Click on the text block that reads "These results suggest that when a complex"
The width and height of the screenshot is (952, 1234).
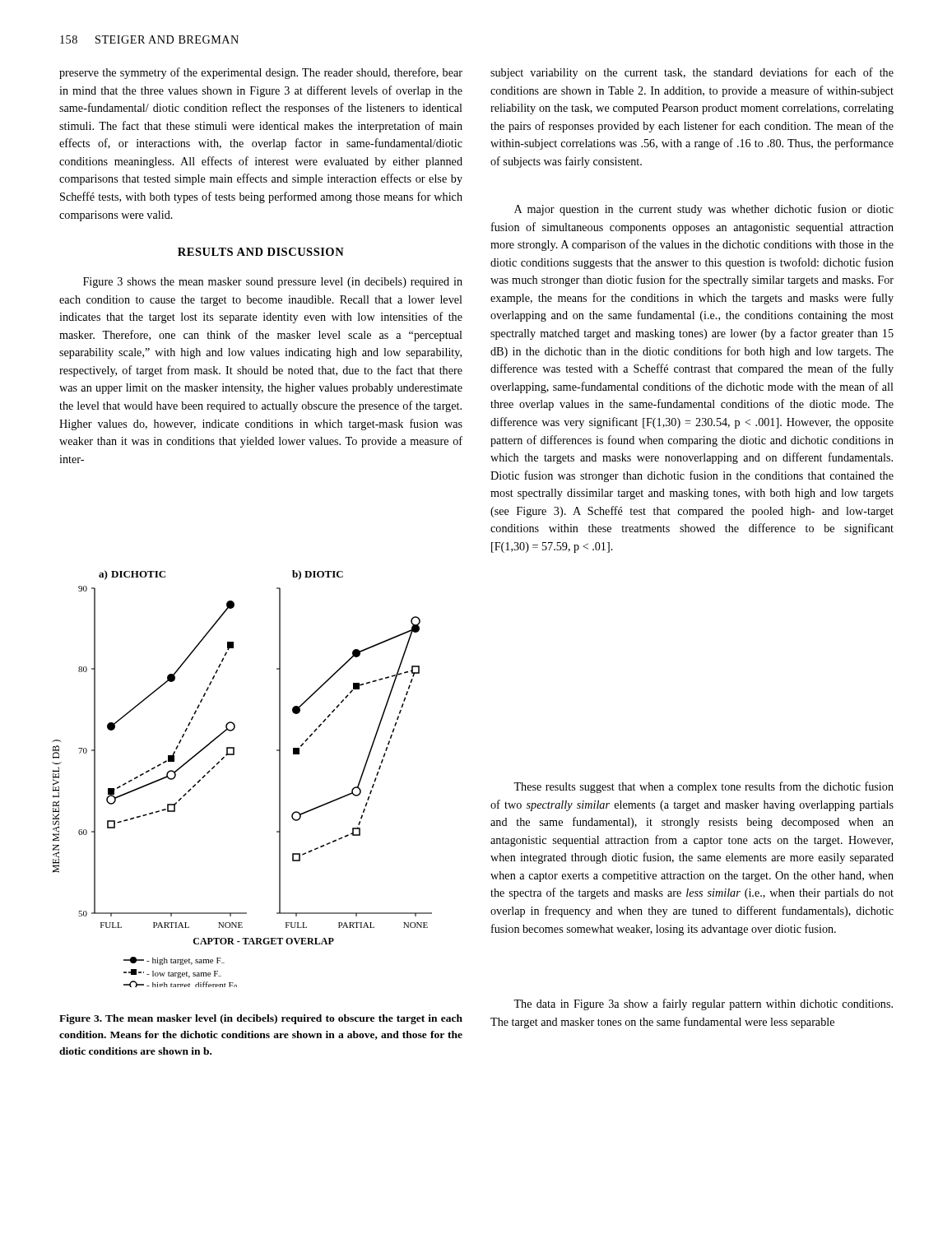point(692,858)
